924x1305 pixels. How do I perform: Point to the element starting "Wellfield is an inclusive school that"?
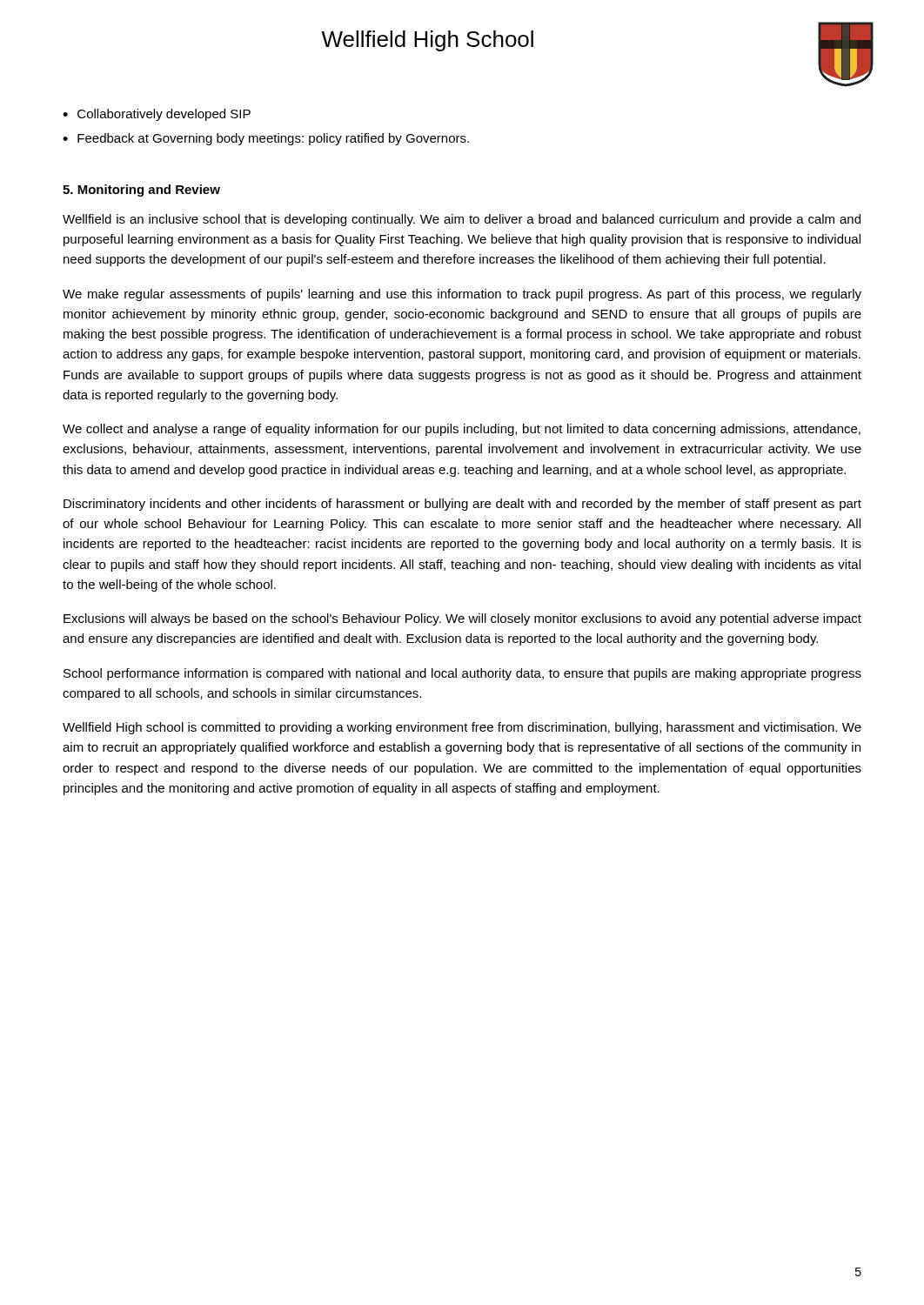[x=462, y=239]
